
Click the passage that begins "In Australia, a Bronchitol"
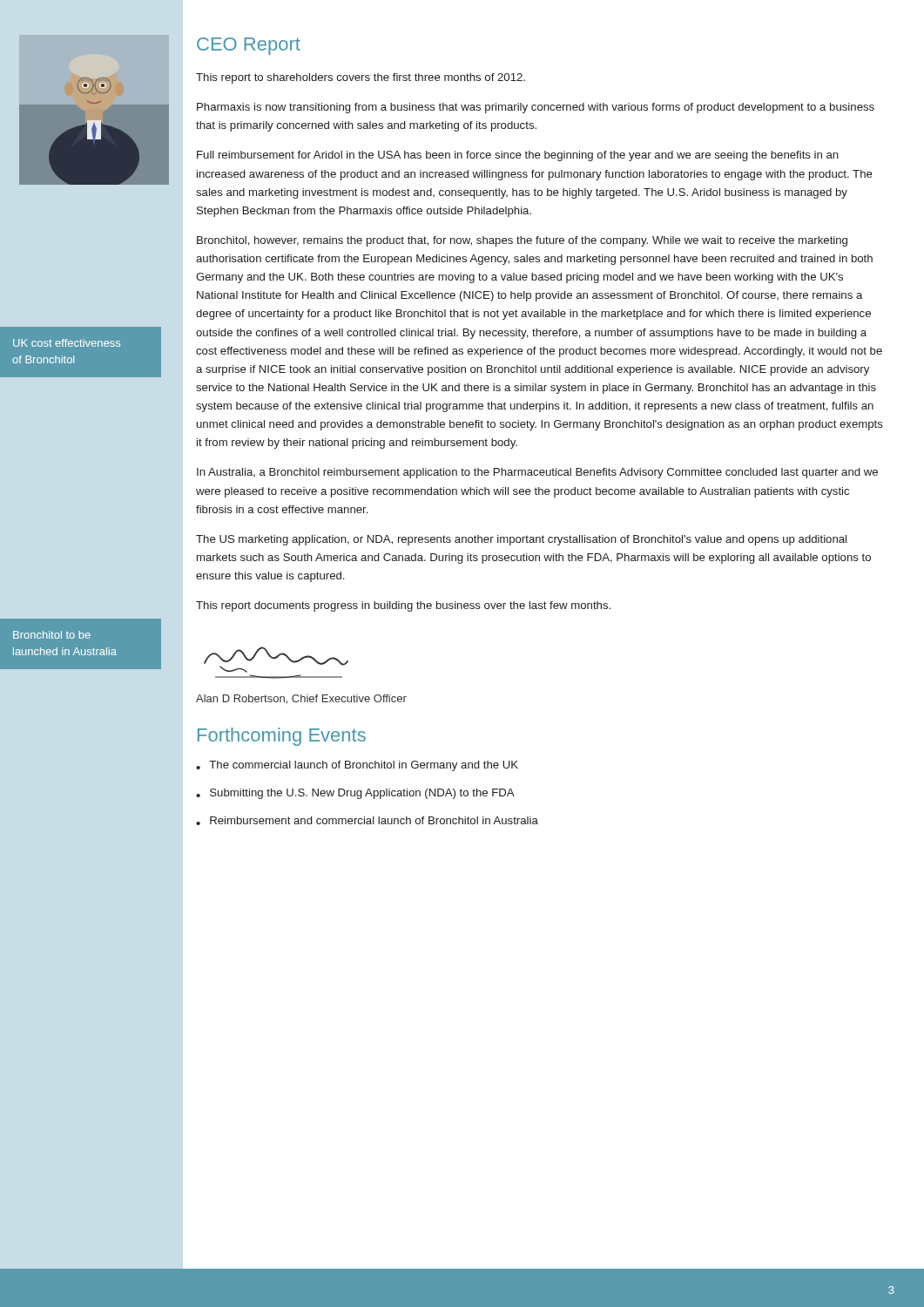click(537, 491)
